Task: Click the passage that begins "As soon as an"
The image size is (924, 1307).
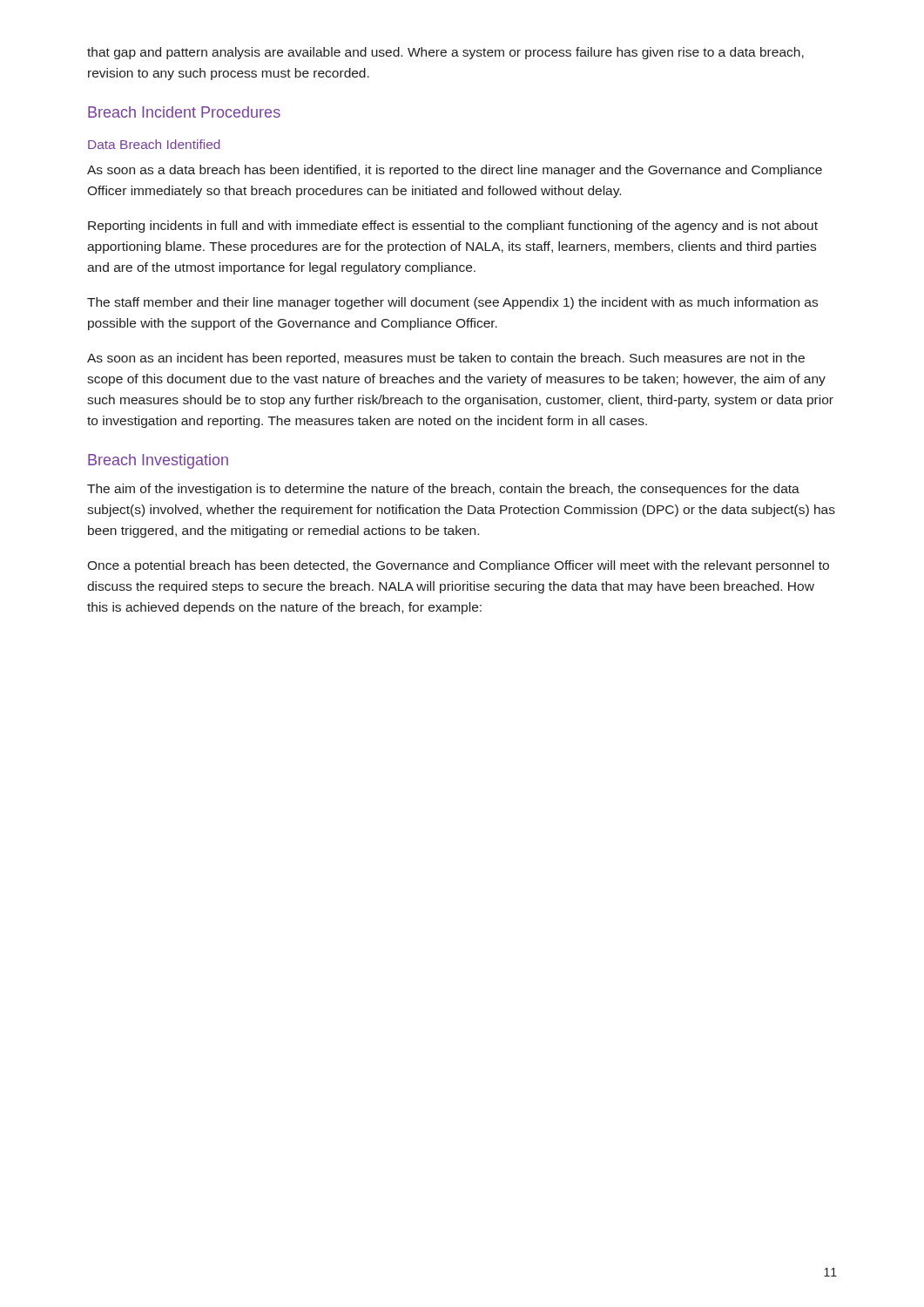Action: pyautogui.click(x=462, y=390)
